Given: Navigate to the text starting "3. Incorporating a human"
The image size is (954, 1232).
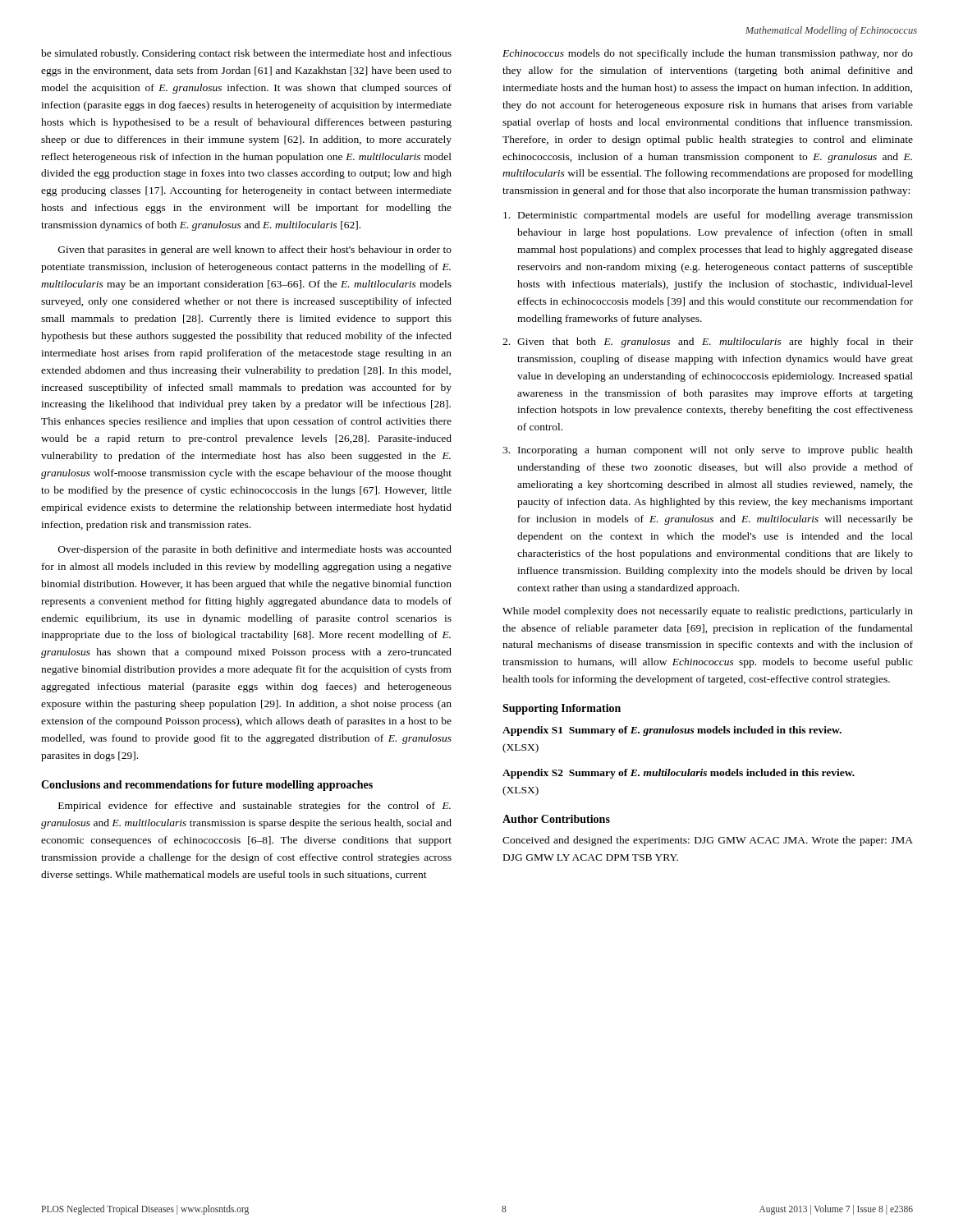Looking at the screenshot, I should click(x=708, y=519).
